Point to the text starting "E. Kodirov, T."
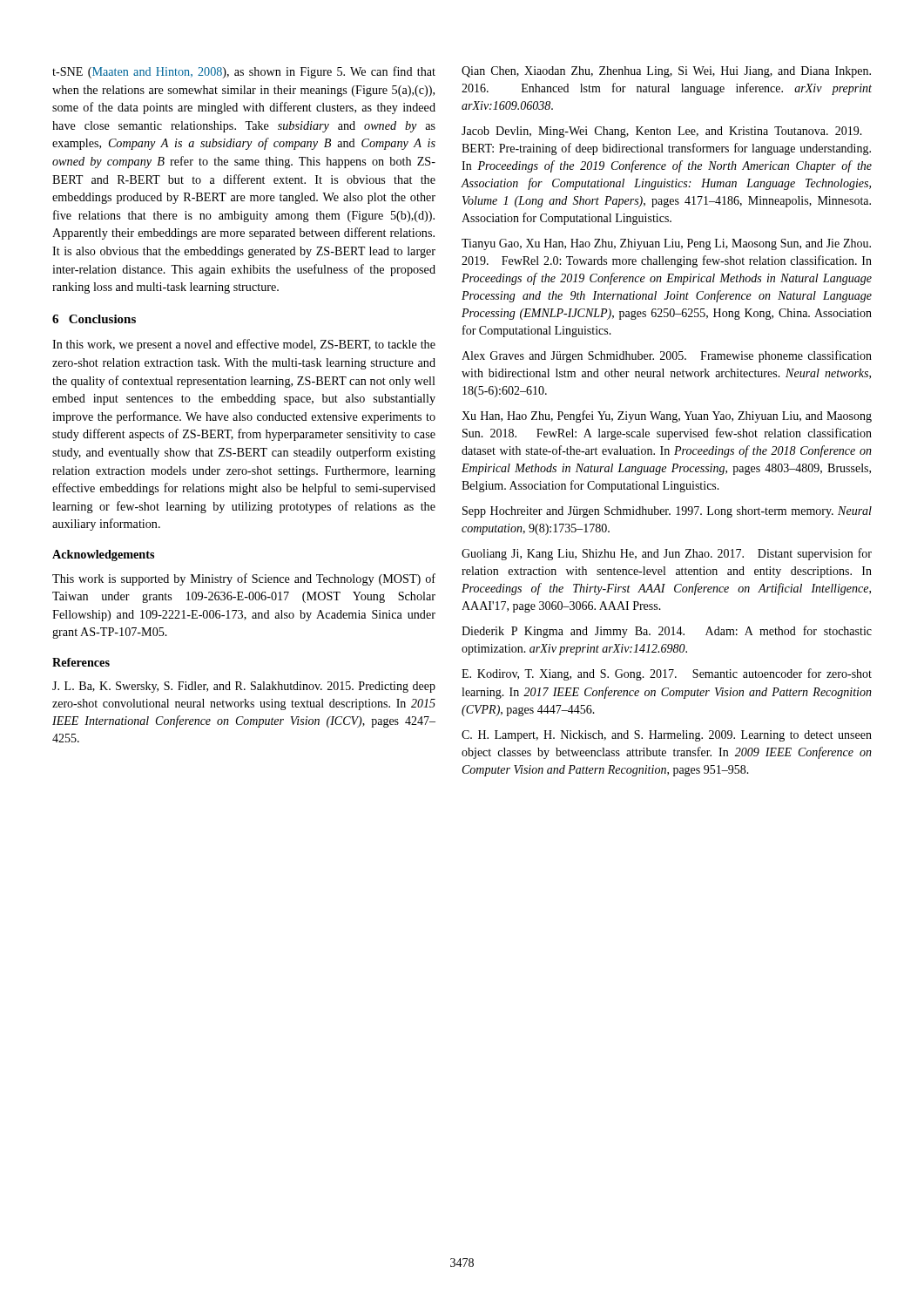Screen dimensions: 1307x924 [x=667, y=692]
